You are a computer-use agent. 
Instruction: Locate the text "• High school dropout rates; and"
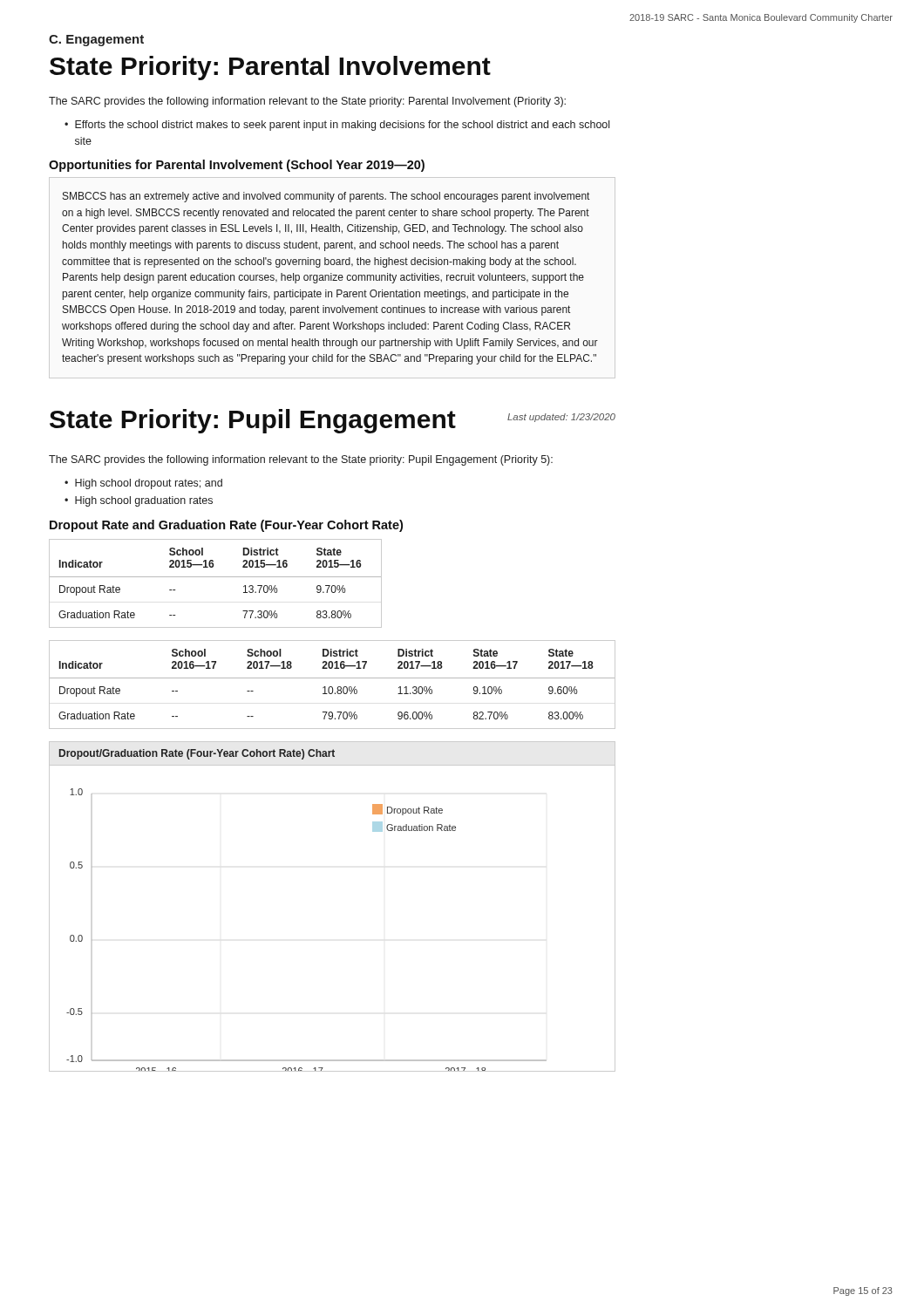coord(144,483)
